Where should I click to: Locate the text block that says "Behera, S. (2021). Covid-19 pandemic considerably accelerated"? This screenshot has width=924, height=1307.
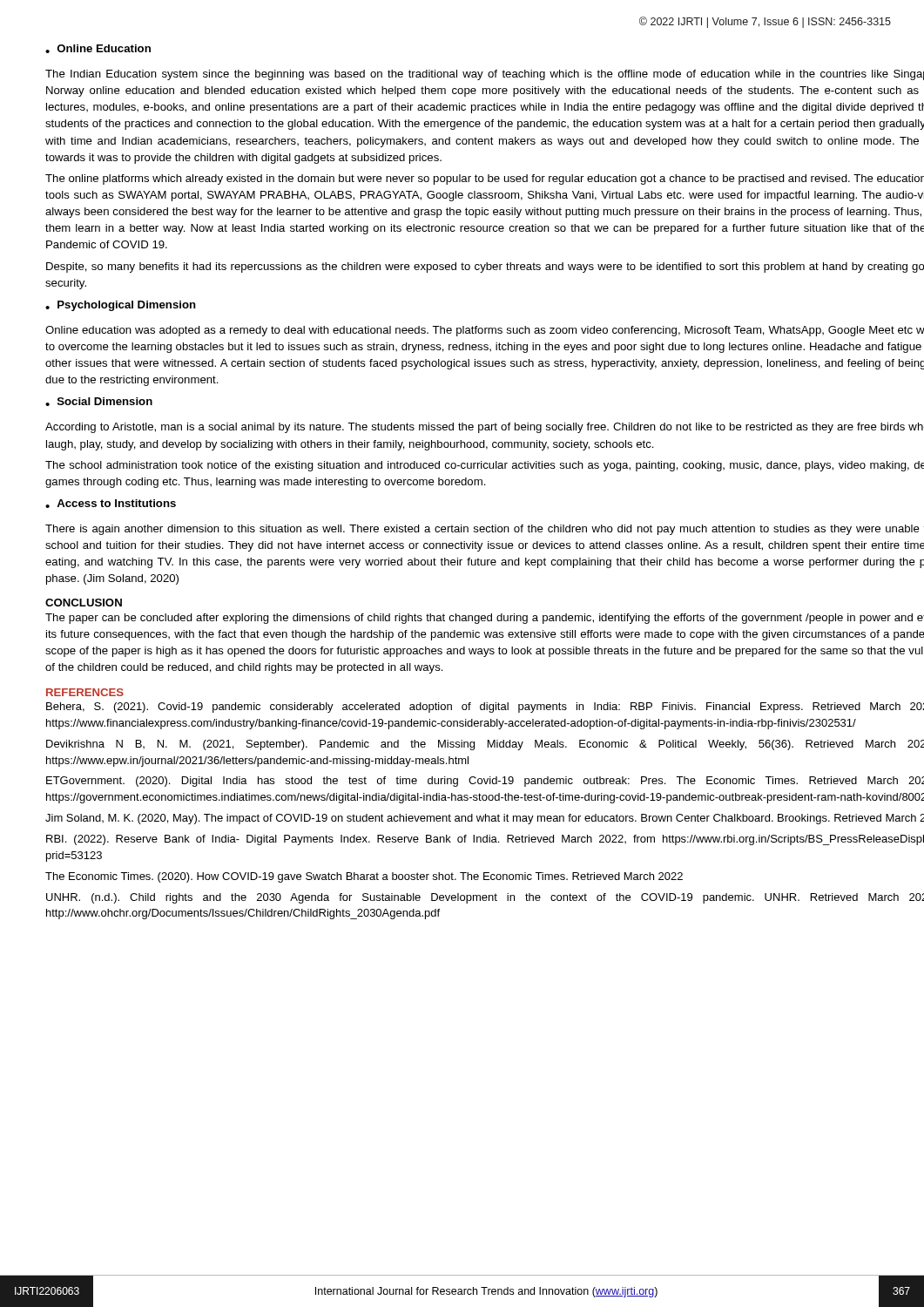(485, 715)
